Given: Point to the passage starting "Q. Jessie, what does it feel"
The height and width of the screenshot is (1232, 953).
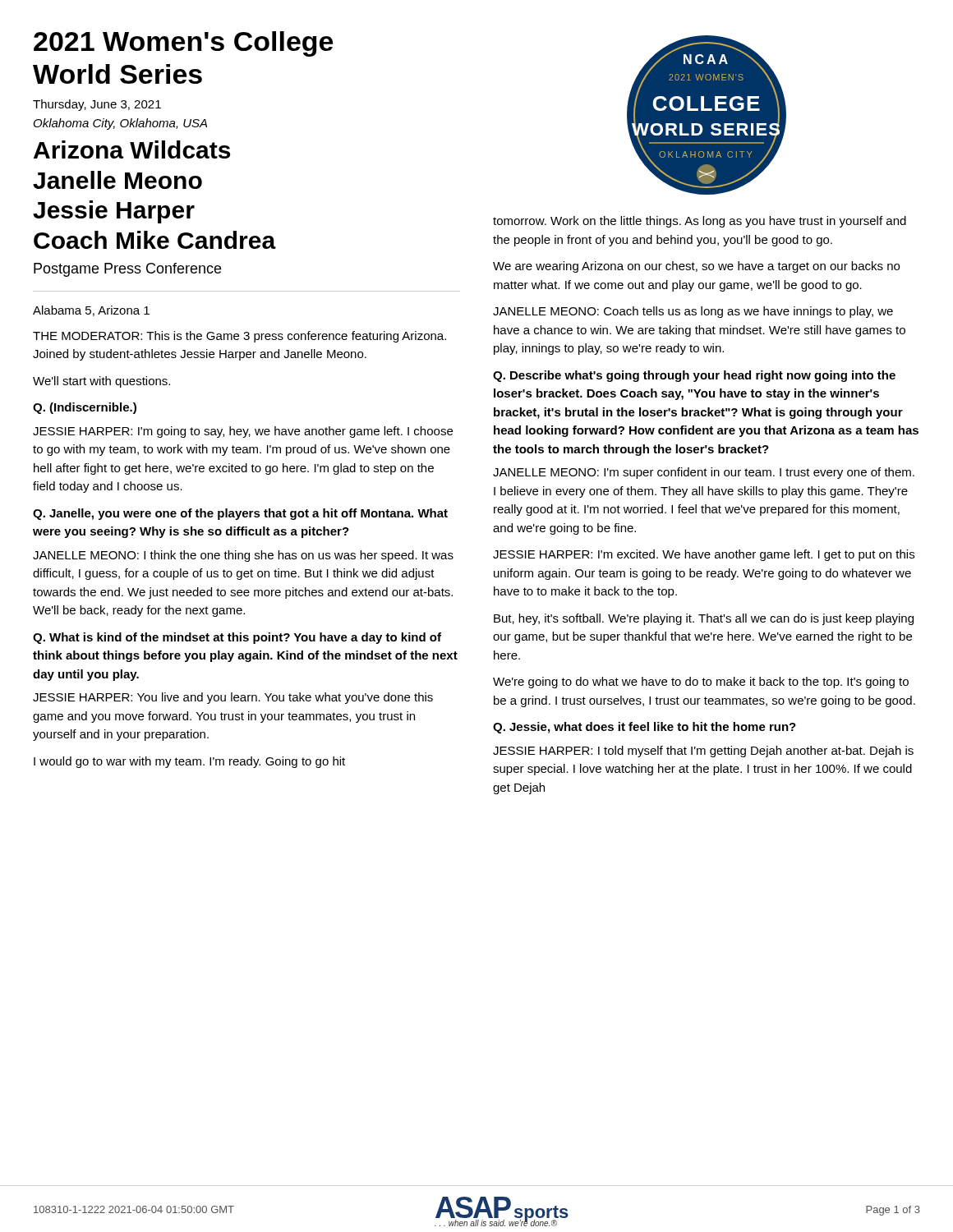Looking at the screenshot, I should (645, 726).
